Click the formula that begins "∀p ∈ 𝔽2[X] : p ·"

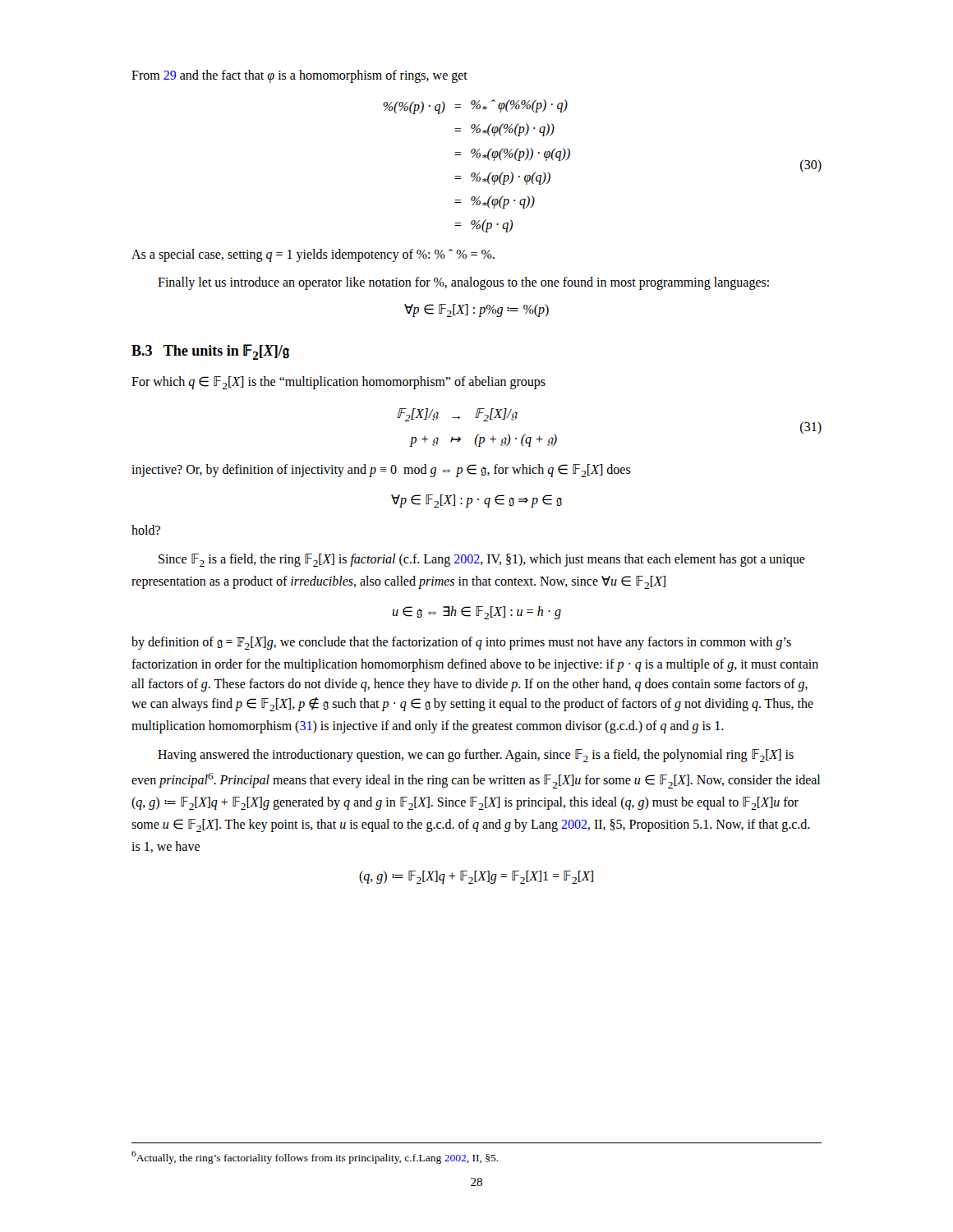[x=476, y=502]
